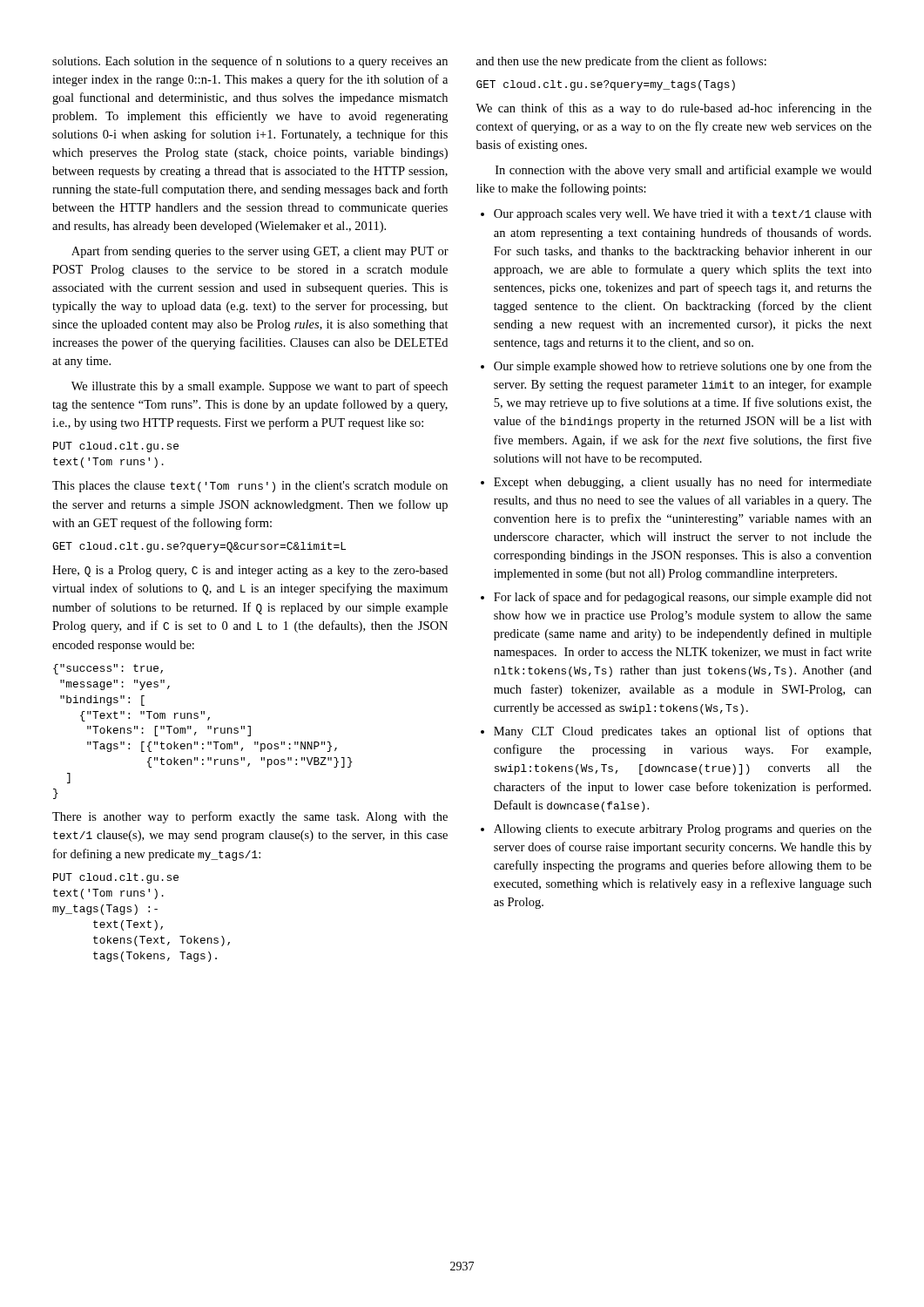Click the passage that begins "We can think of this as a"
This screenshot has height=1307, width=924.
(x=674, y=127)
